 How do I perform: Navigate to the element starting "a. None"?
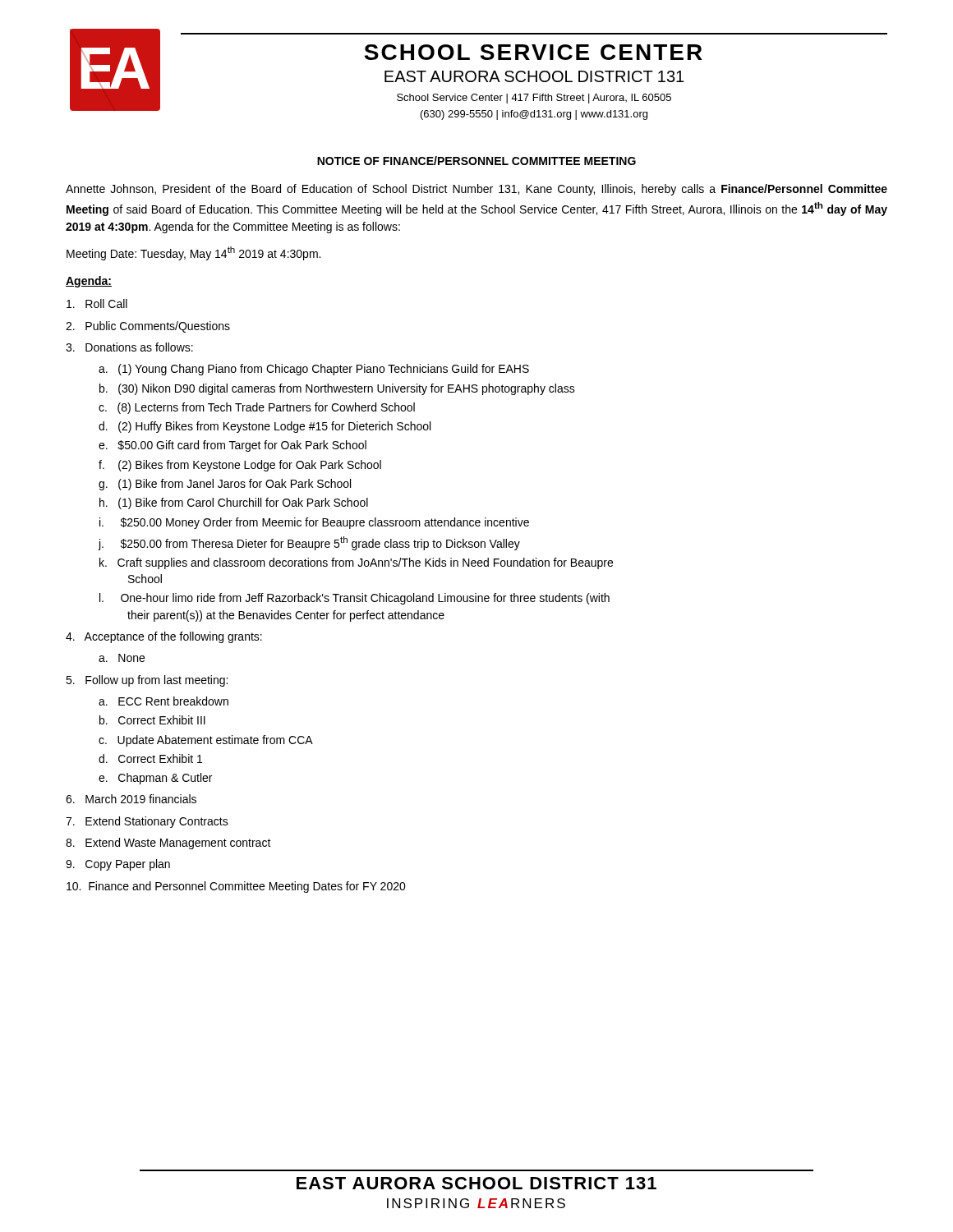point(122,658)
